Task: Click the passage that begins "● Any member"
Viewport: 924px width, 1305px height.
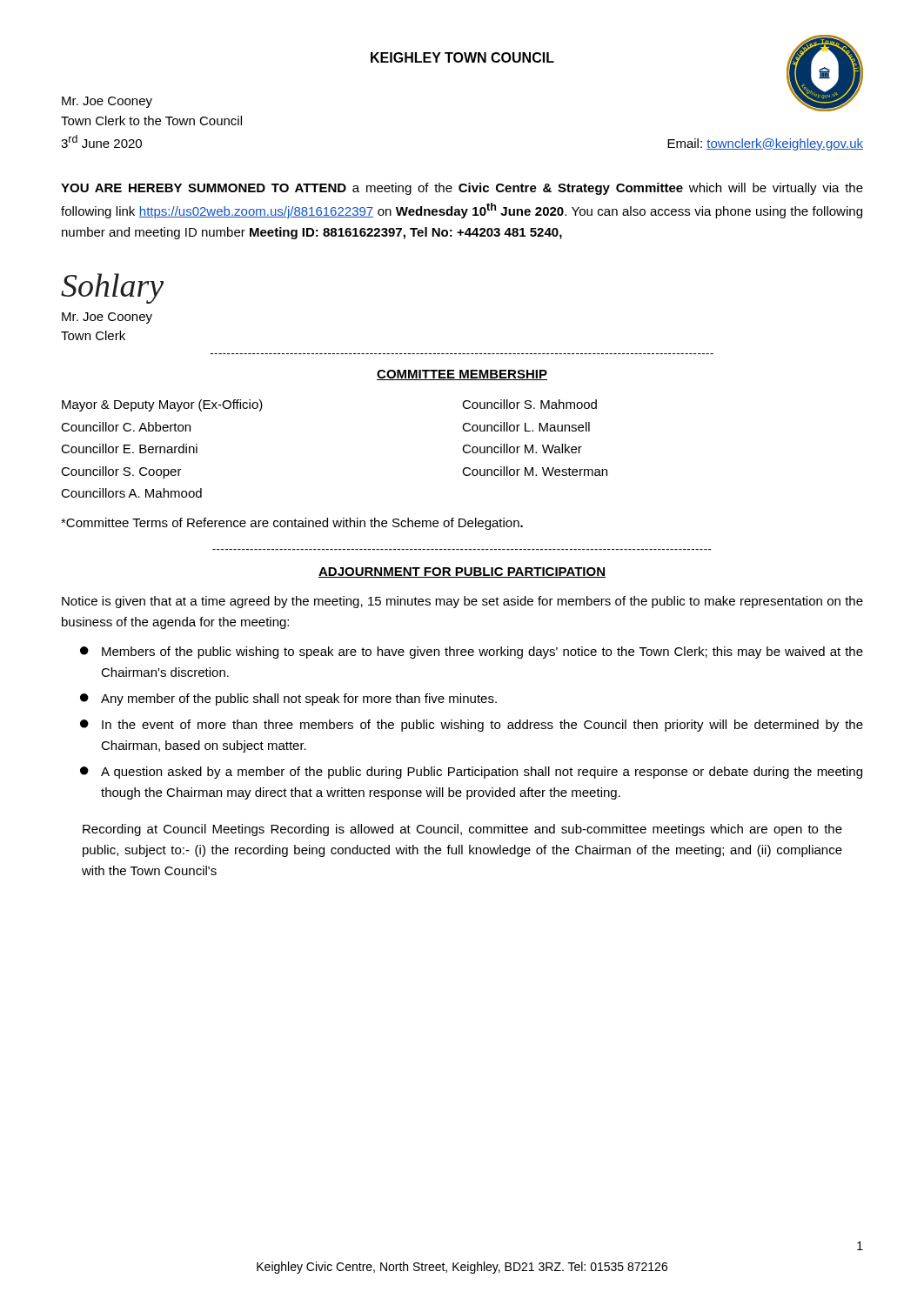Action: coord(288,699)
